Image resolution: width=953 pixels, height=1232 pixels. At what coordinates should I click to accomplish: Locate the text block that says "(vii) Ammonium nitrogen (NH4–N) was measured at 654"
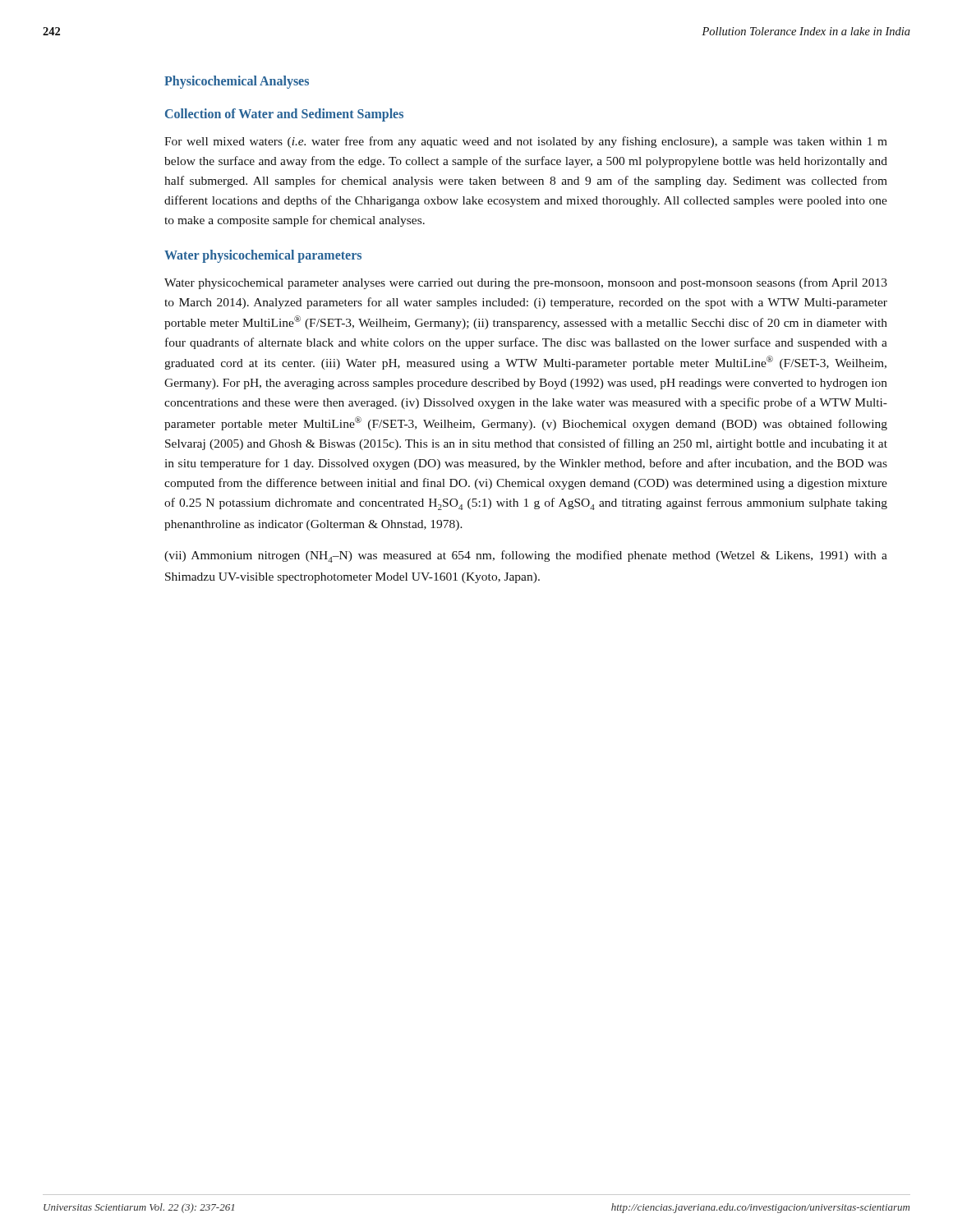526,566
